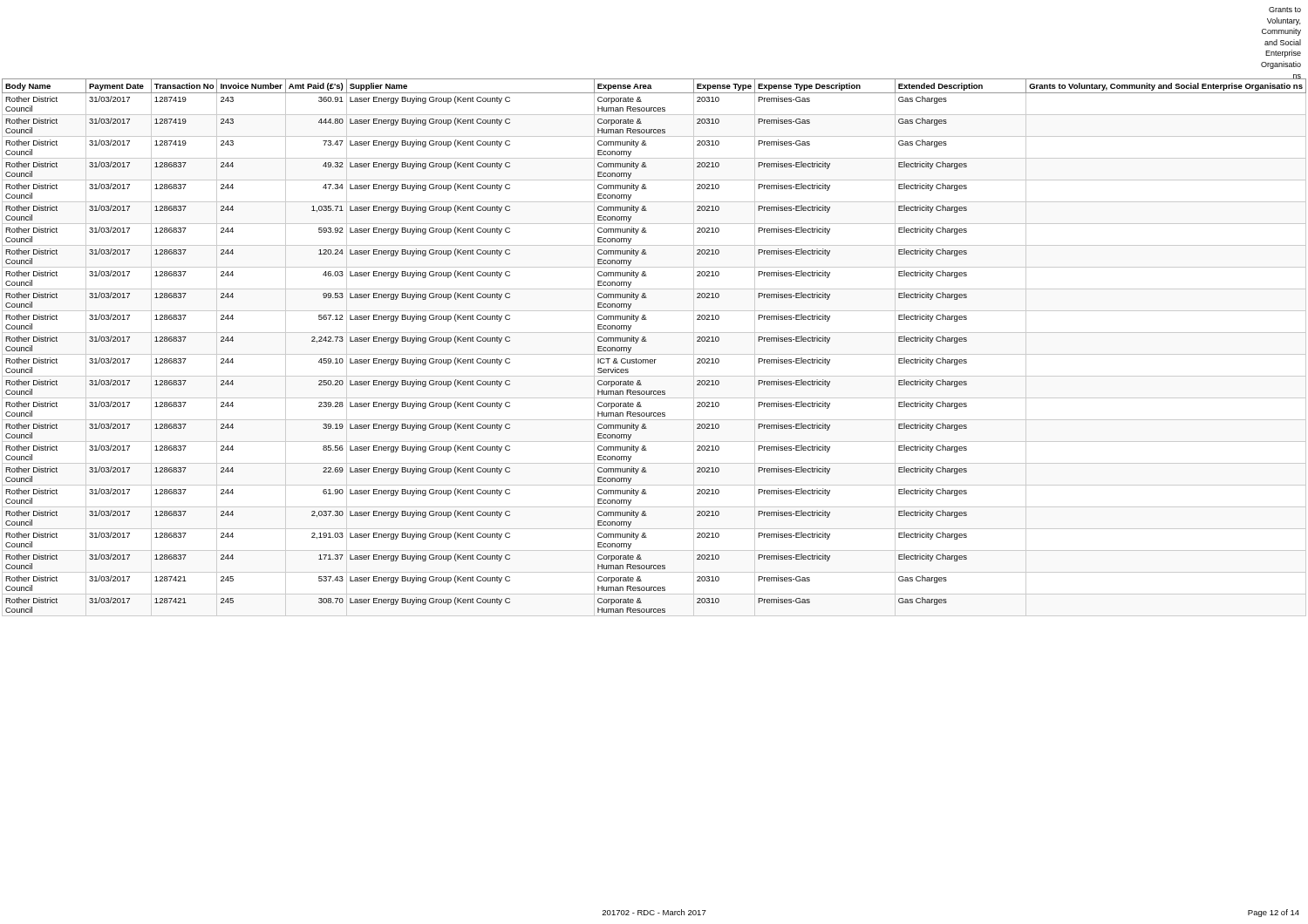Locate the element starting "Grants toVoluntary,Communityand SocialEnterpriseOrganisations"
The height and width of the screenshot is (924, 1308).
pos(1281,43)
